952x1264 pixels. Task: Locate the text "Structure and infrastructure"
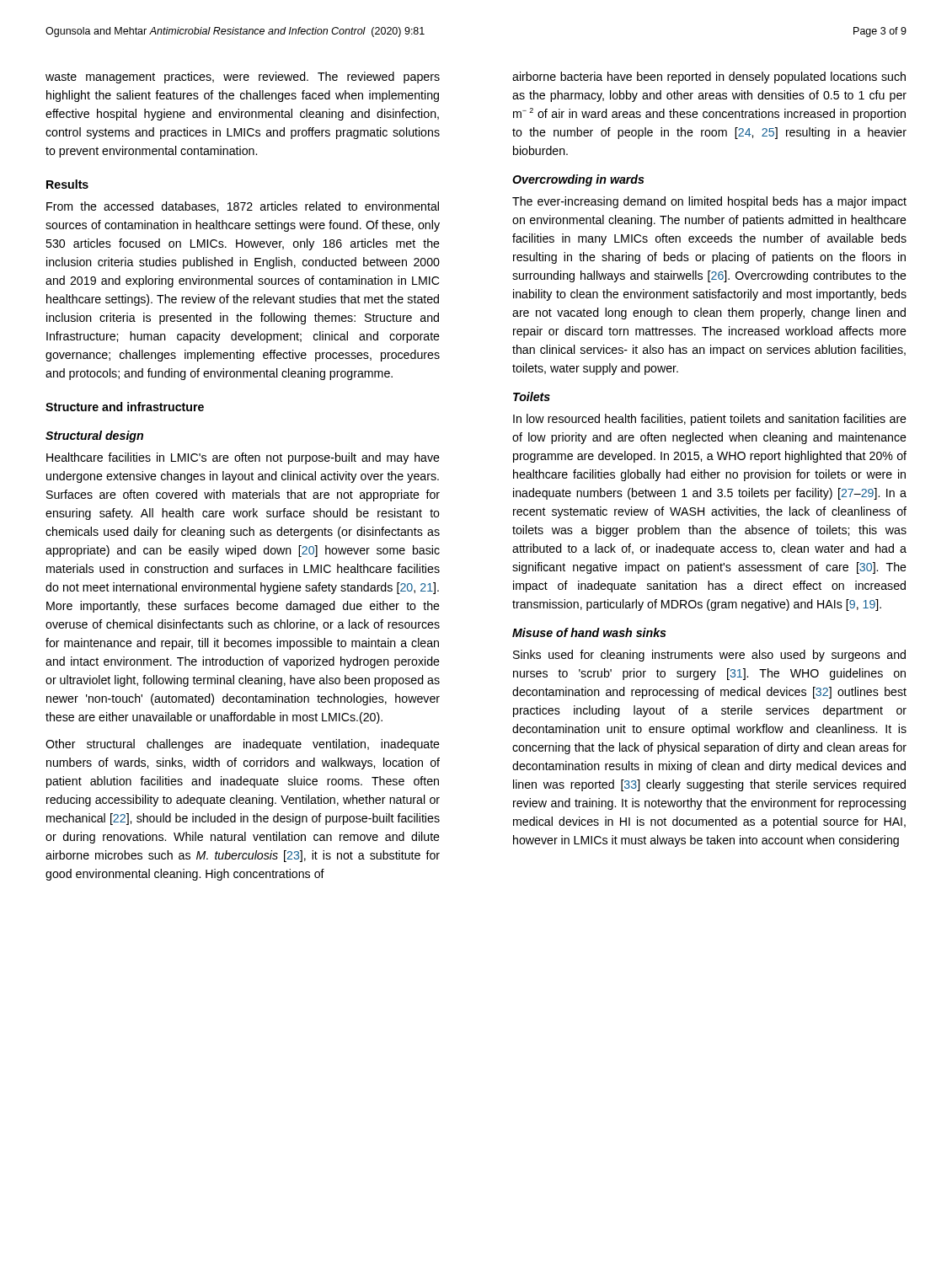pos(125,407)
